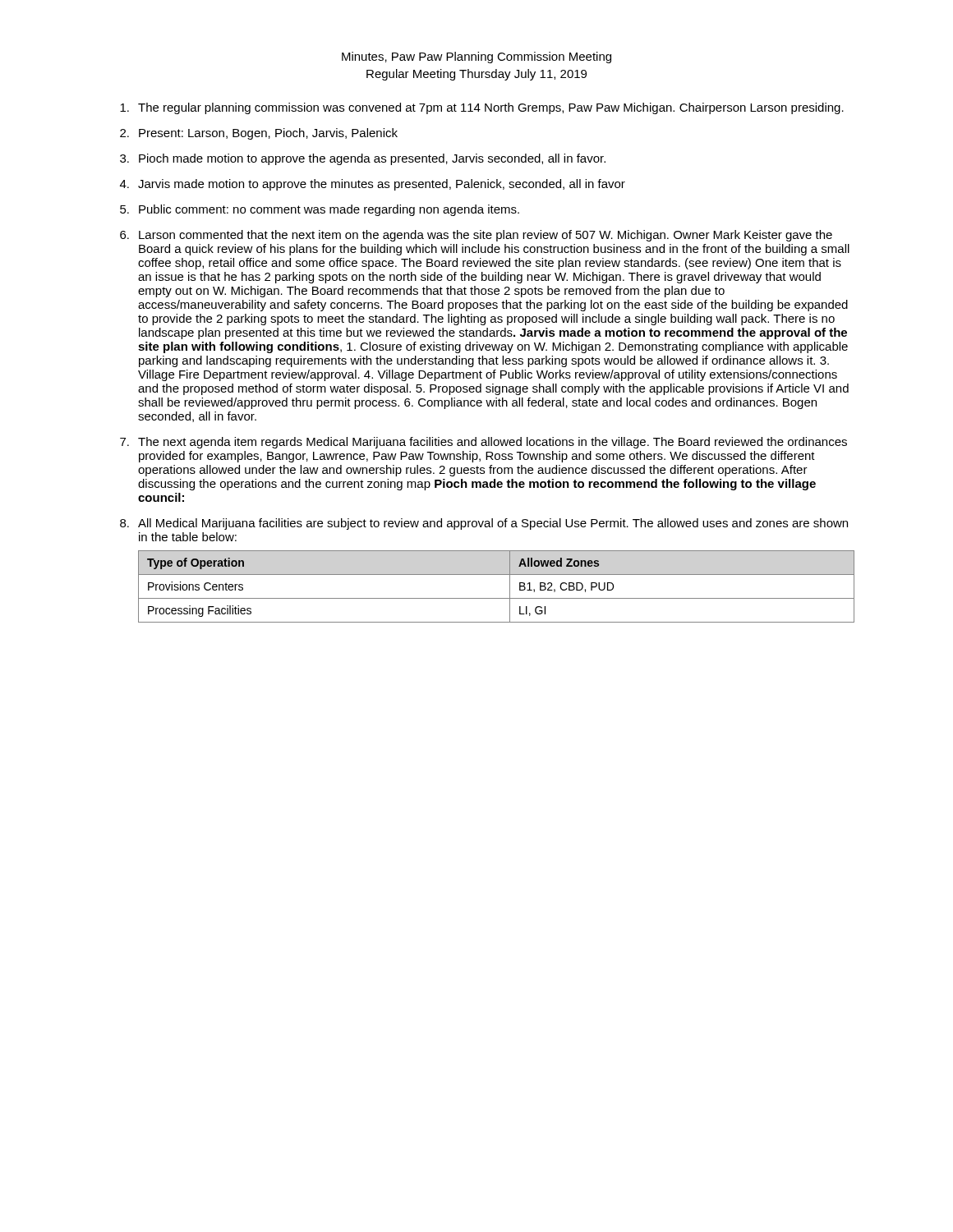Find the list item containing "6. Larson commented that the"

(x=476, y=325)
